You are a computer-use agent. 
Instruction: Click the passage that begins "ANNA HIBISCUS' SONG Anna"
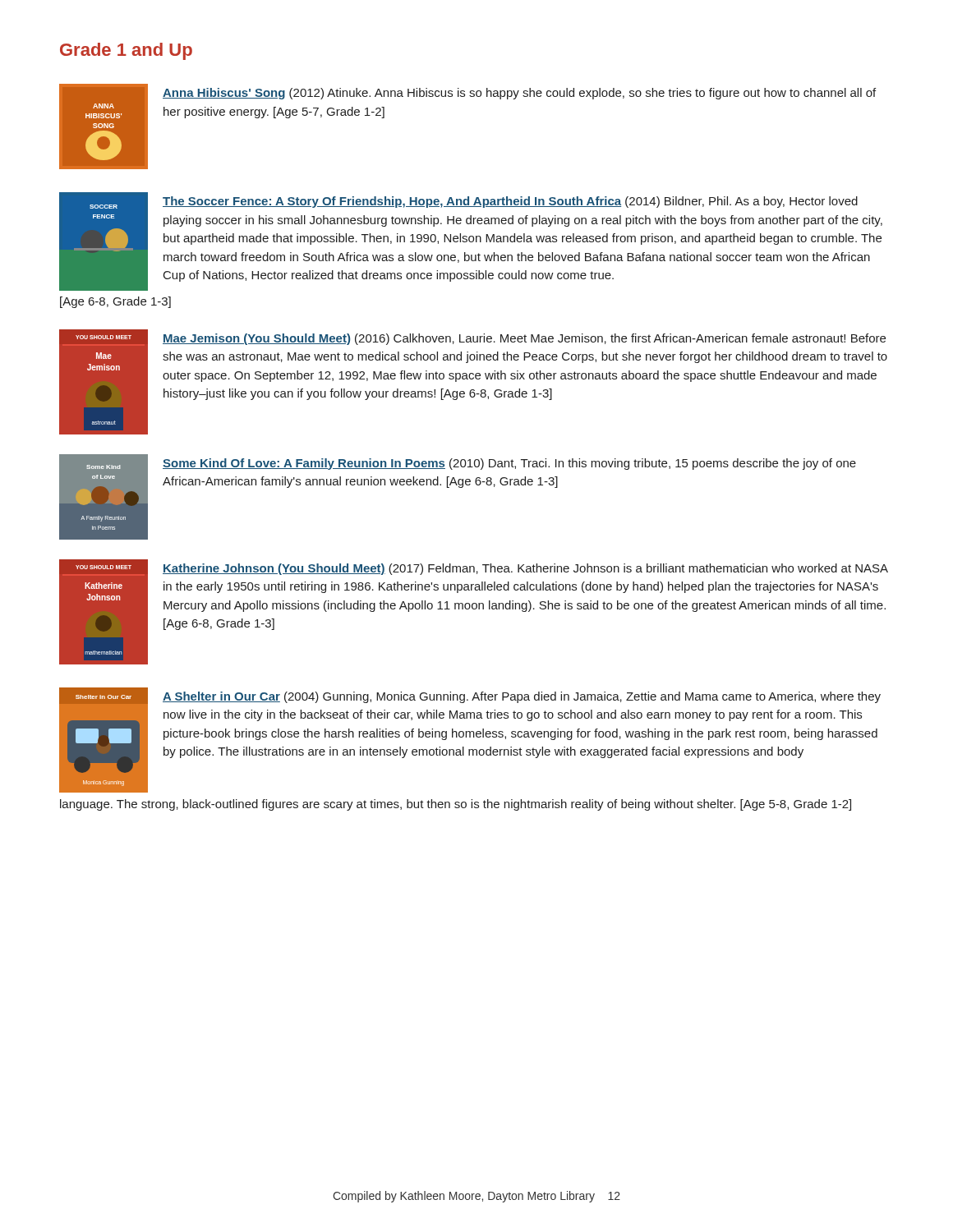coord(476,126)
